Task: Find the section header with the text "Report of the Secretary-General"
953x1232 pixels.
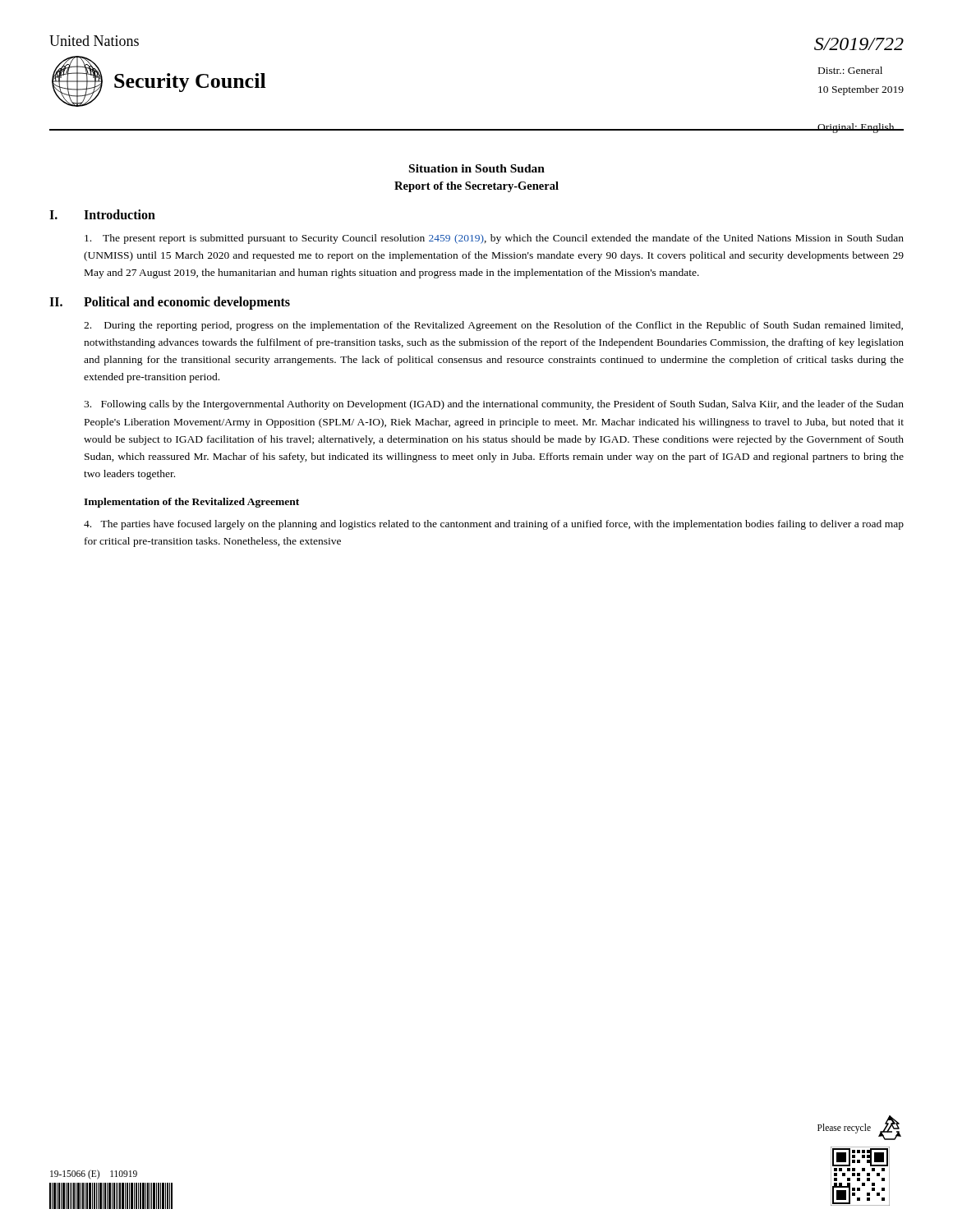Action: [x=476, y=186]
